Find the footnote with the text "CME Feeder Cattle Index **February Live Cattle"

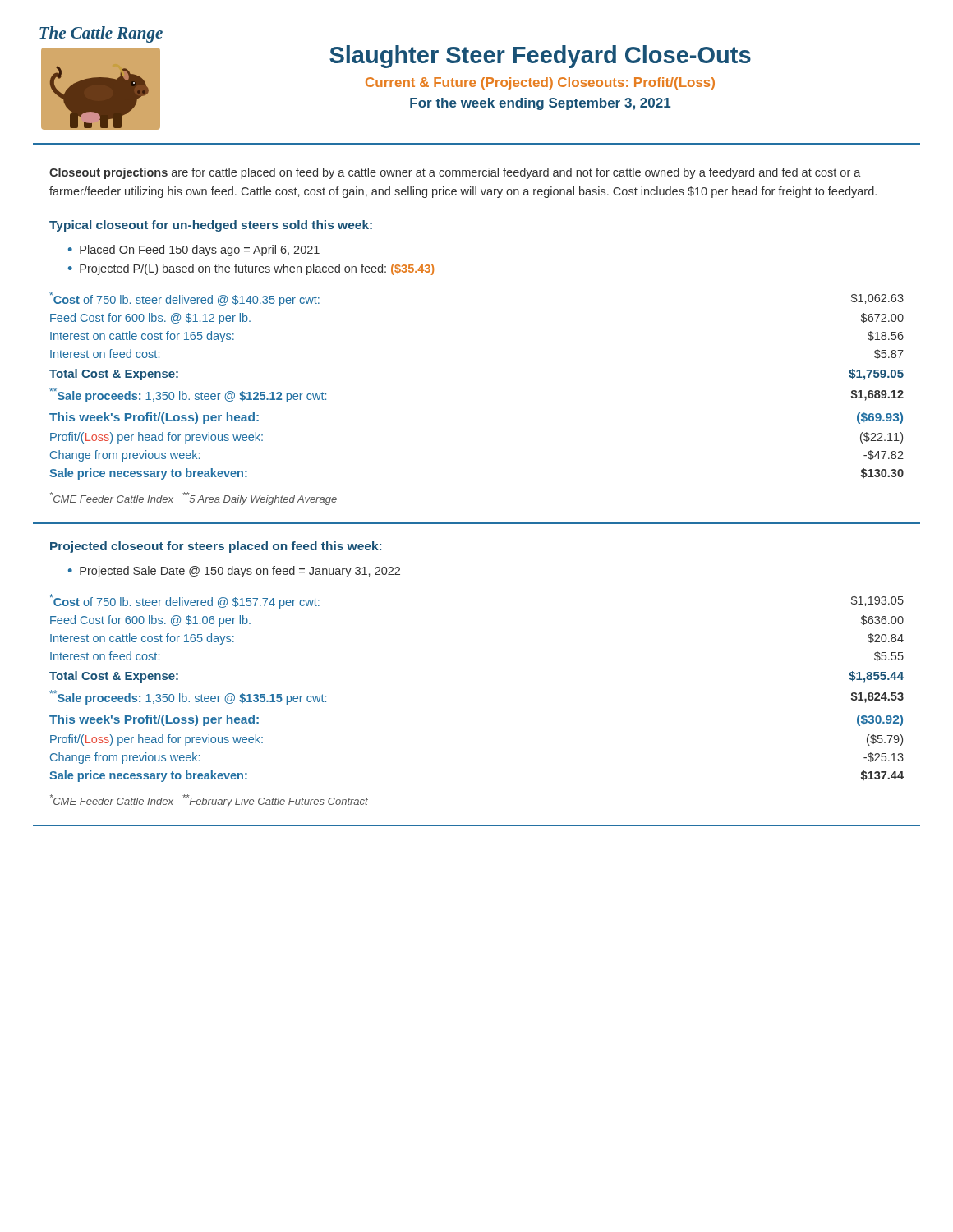click(x=209, y=800)
